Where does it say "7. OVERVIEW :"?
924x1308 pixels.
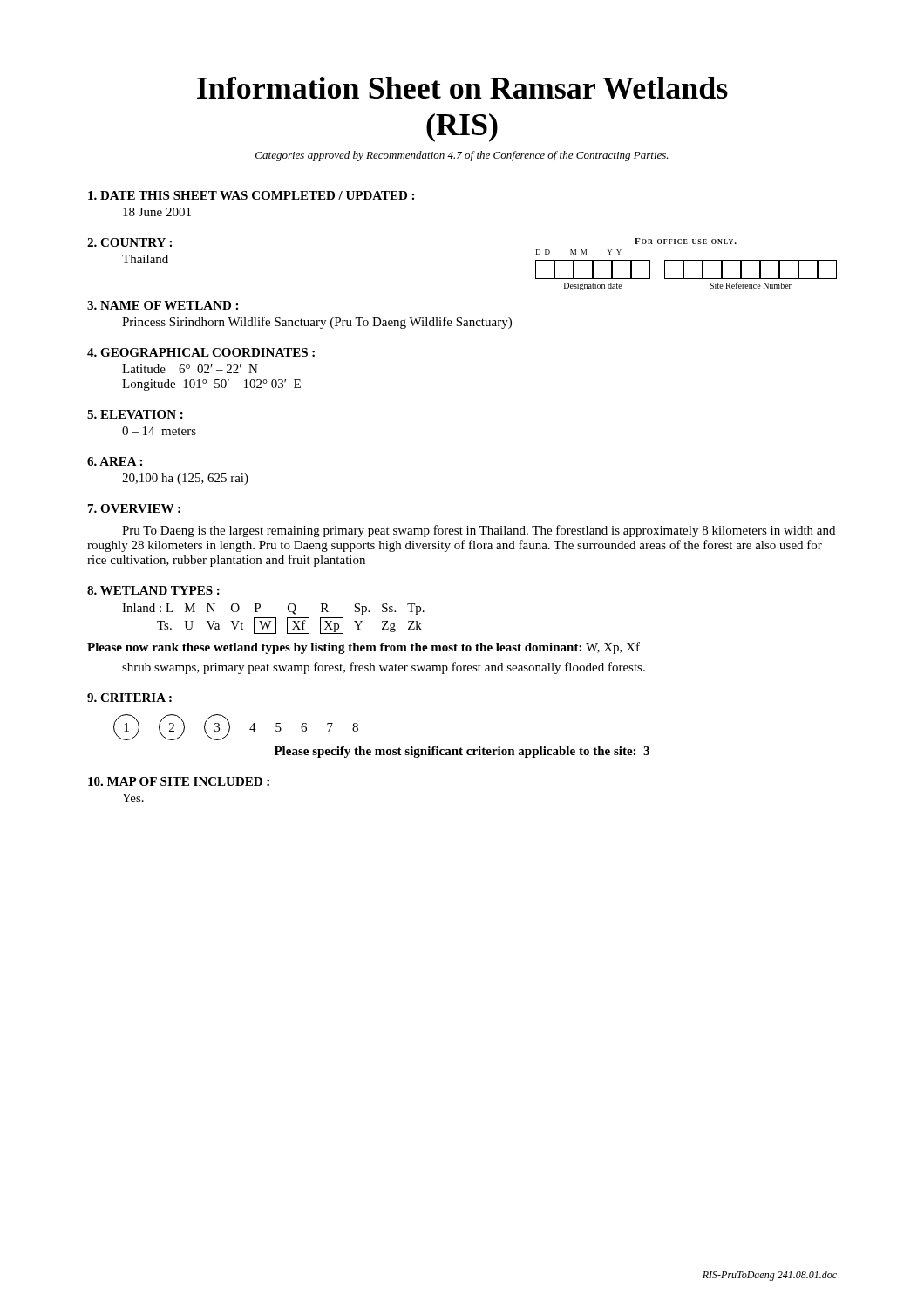[134, 508]
